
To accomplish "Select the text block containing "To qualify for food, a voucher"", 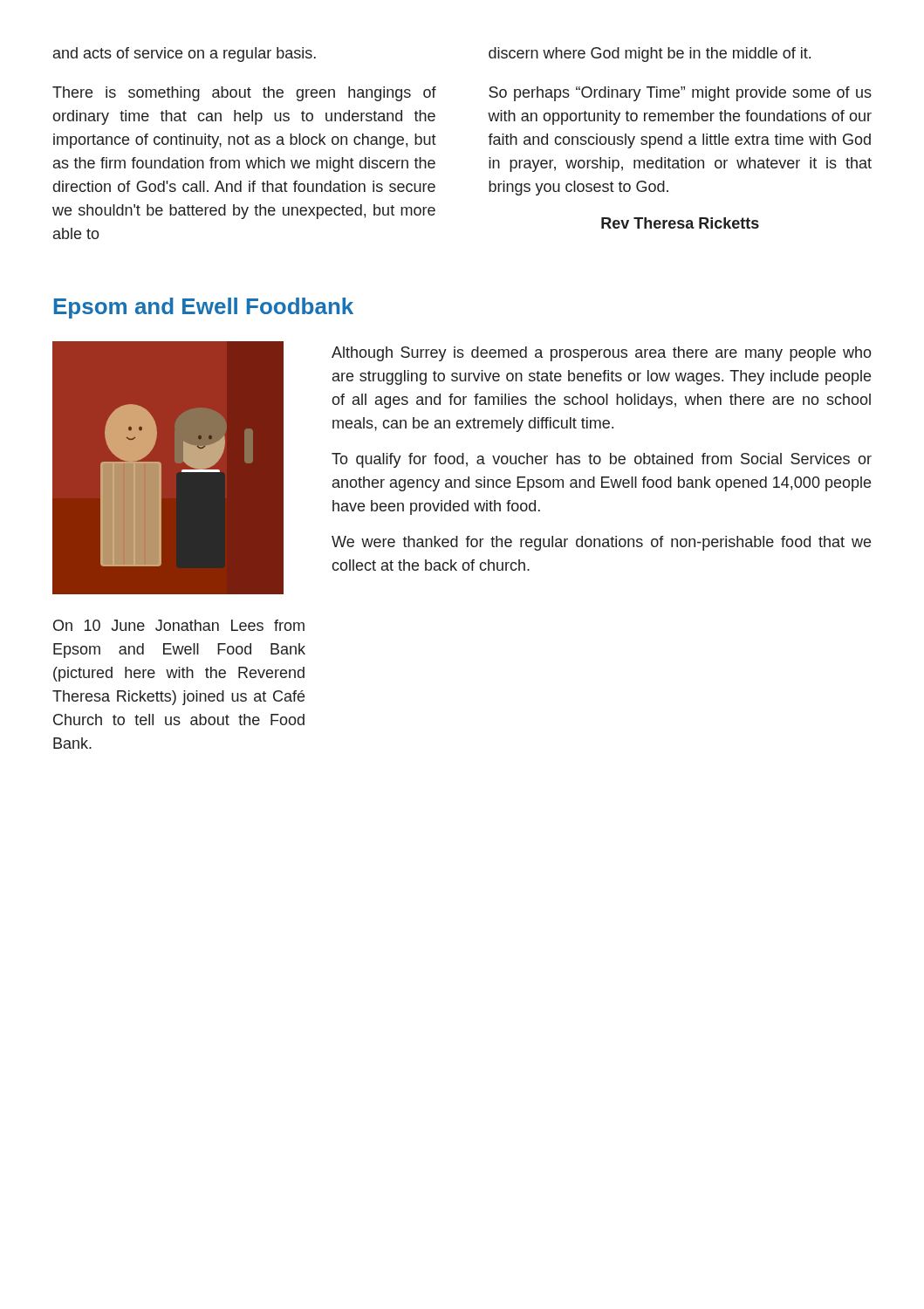I will [602, 483].
